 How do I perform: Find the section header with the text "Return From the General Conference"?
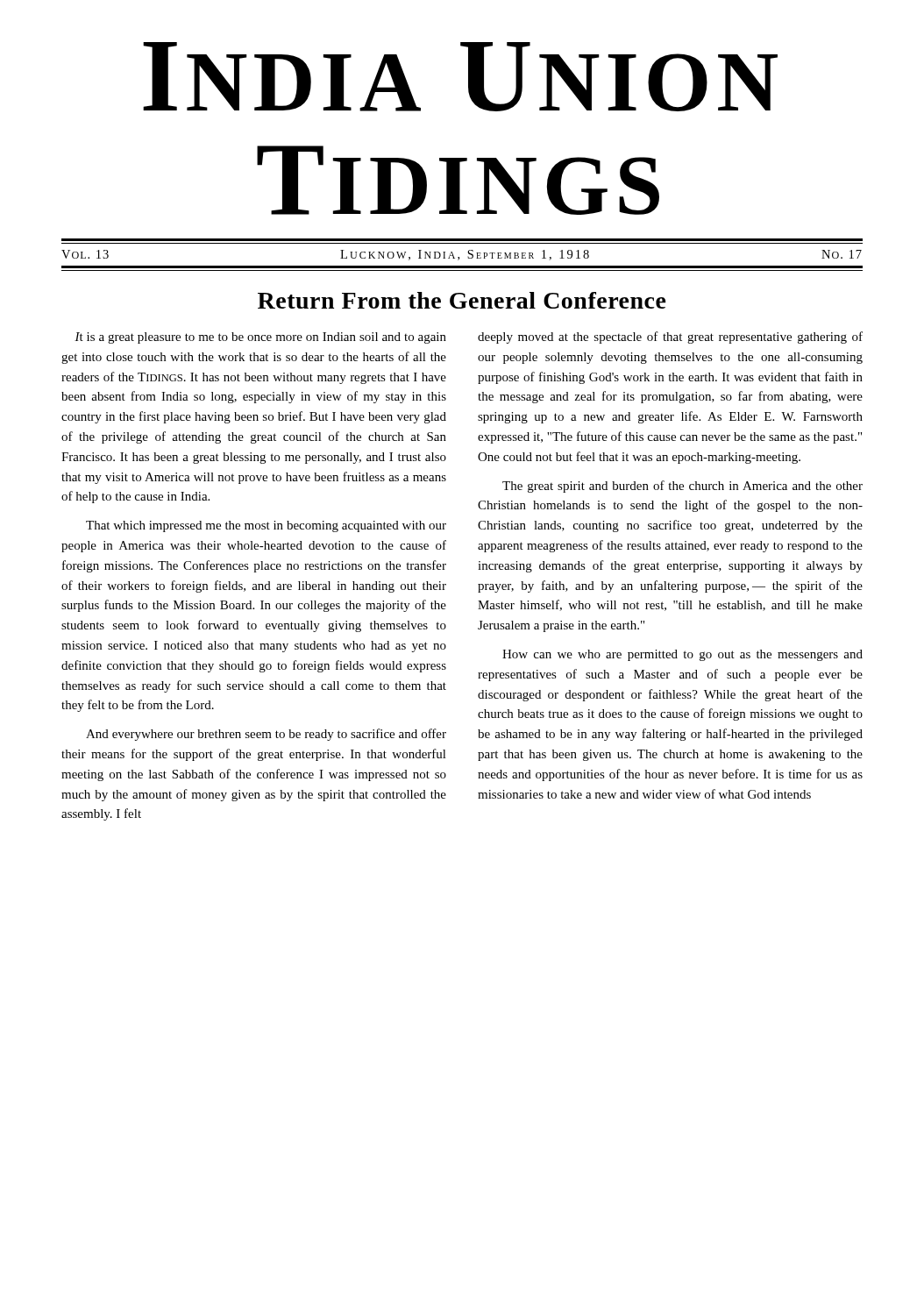(462, 301)
